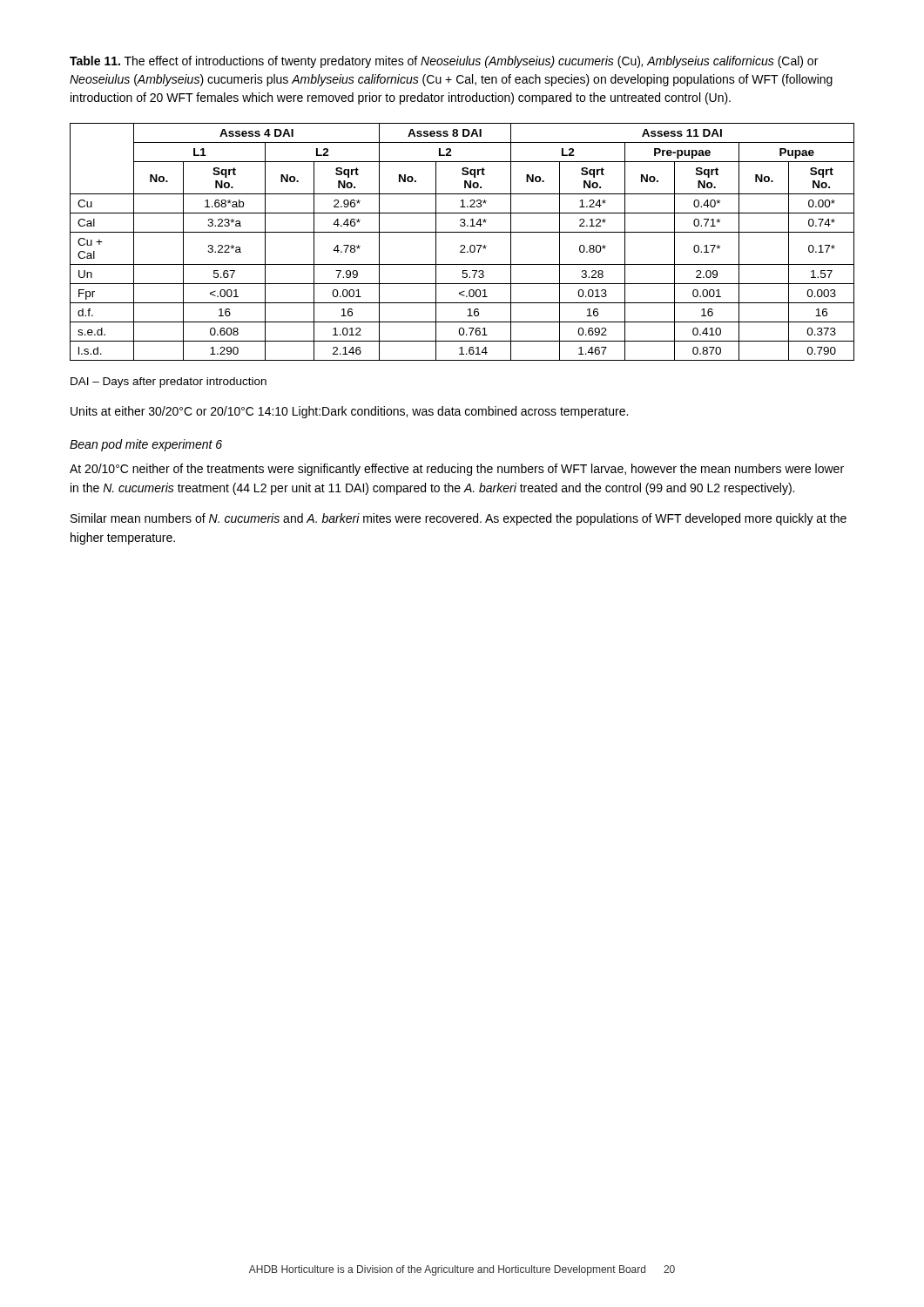This screenshot has height=1307, width=924.
Task: Click on the text starting "DAI – Days"
Action: [168, 381]
